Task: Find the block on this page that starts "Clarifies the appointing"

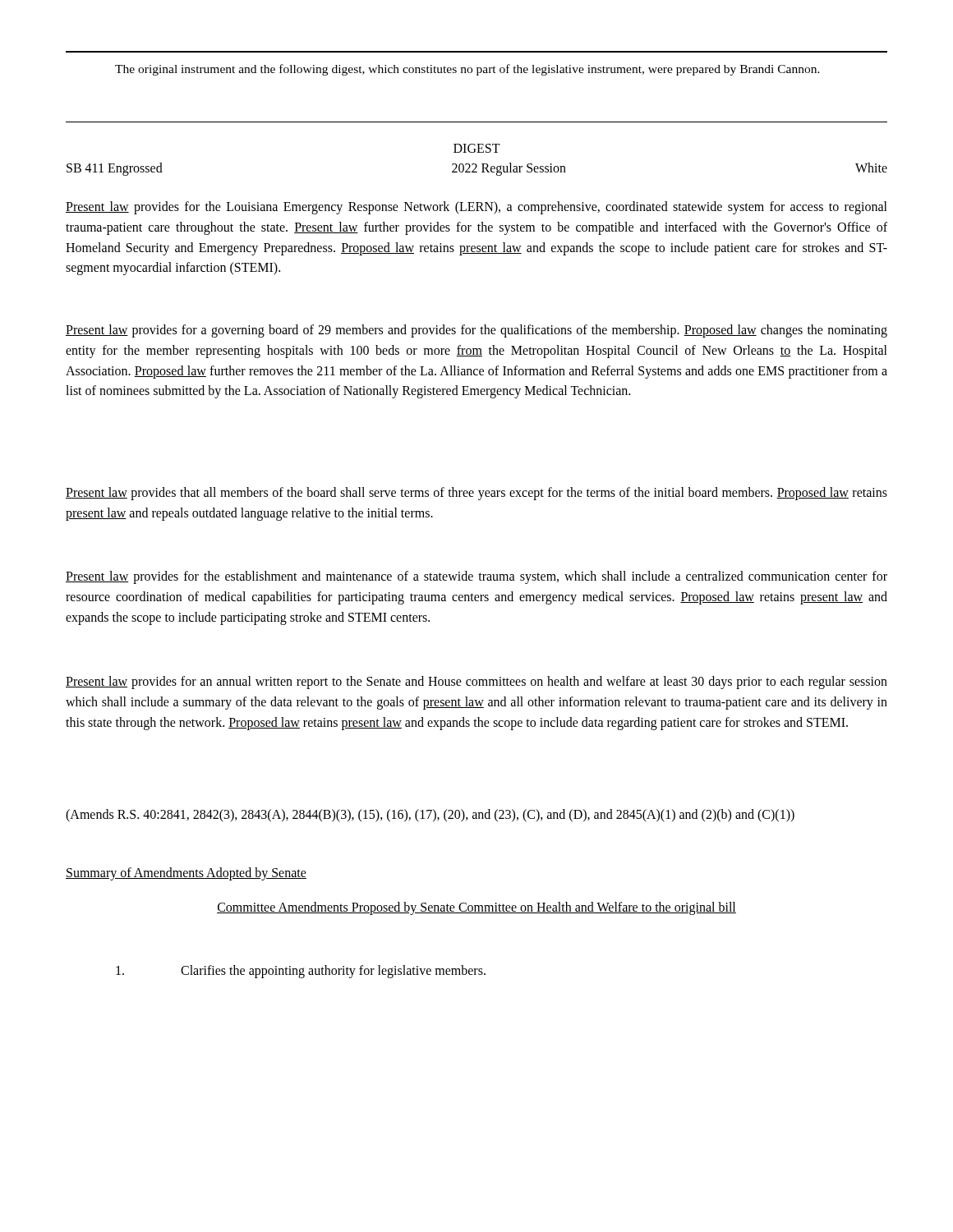Action: click(476, 971)
